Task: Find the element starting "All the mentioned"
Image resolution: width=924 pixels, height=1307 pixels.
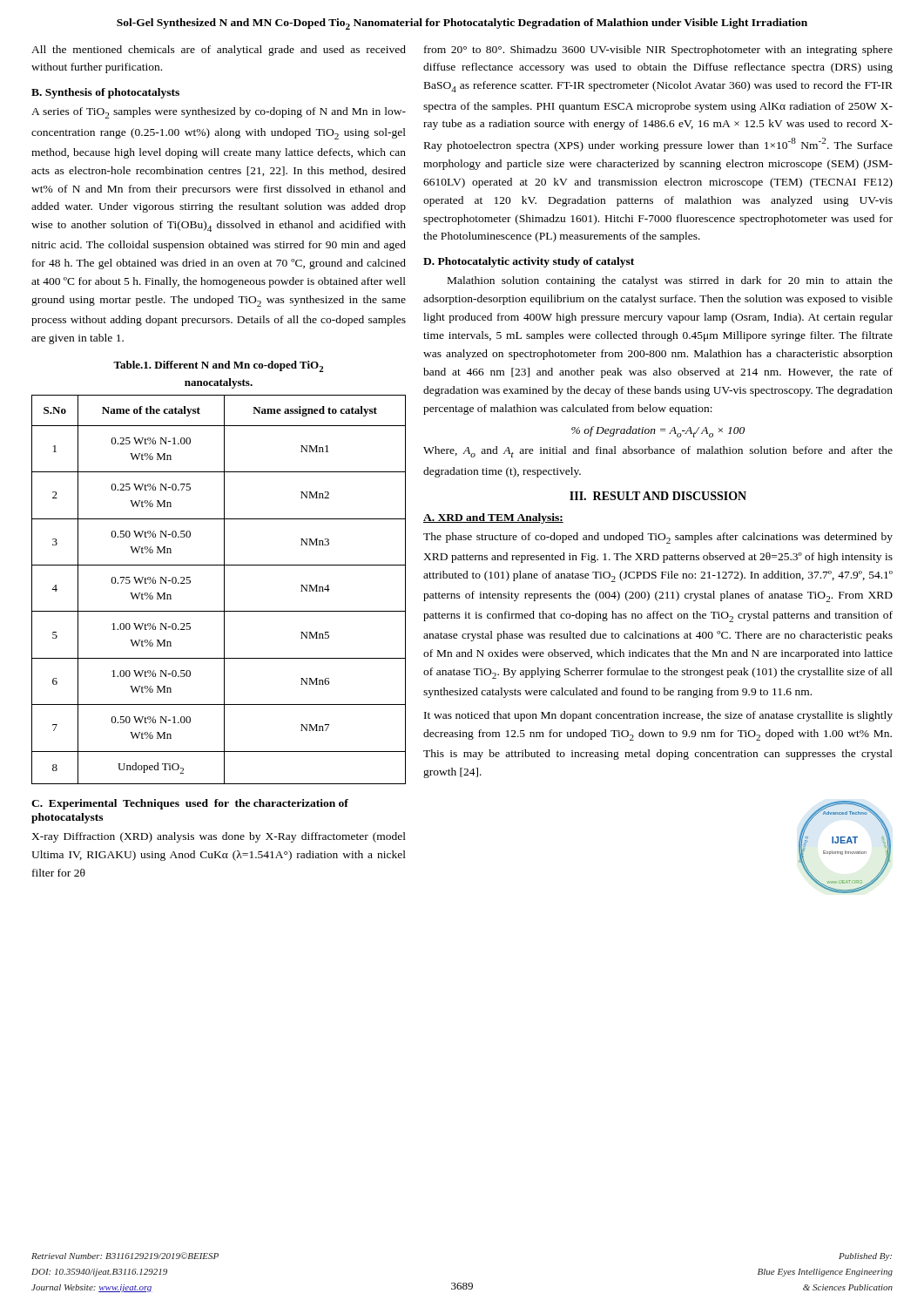Action: (x=219, y=59)
